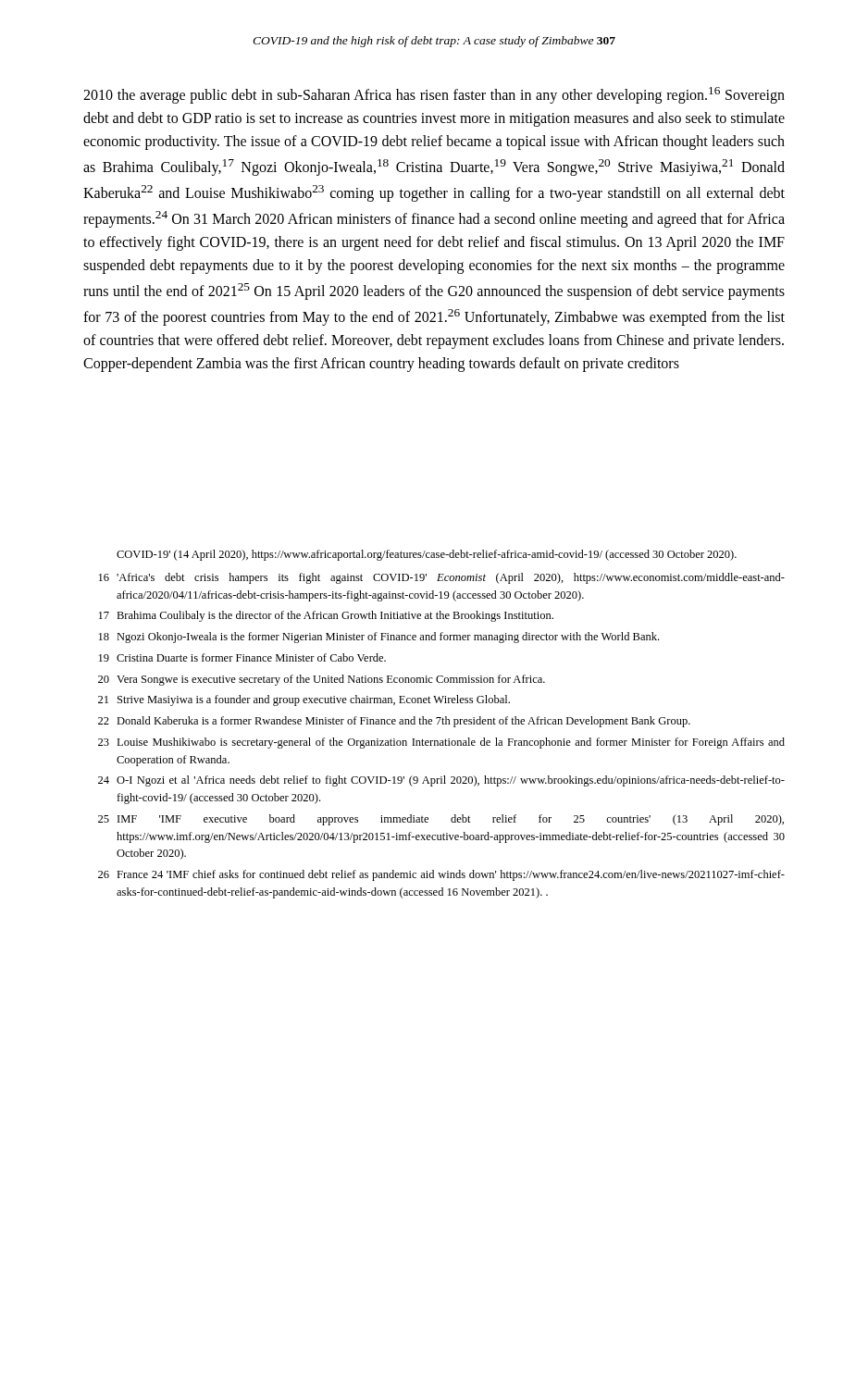This screenshot has width=868, height=1388.
Task: Where is the passage that starts "20 Vera Songwe is executive secretary of the"?
Action: 434,679
